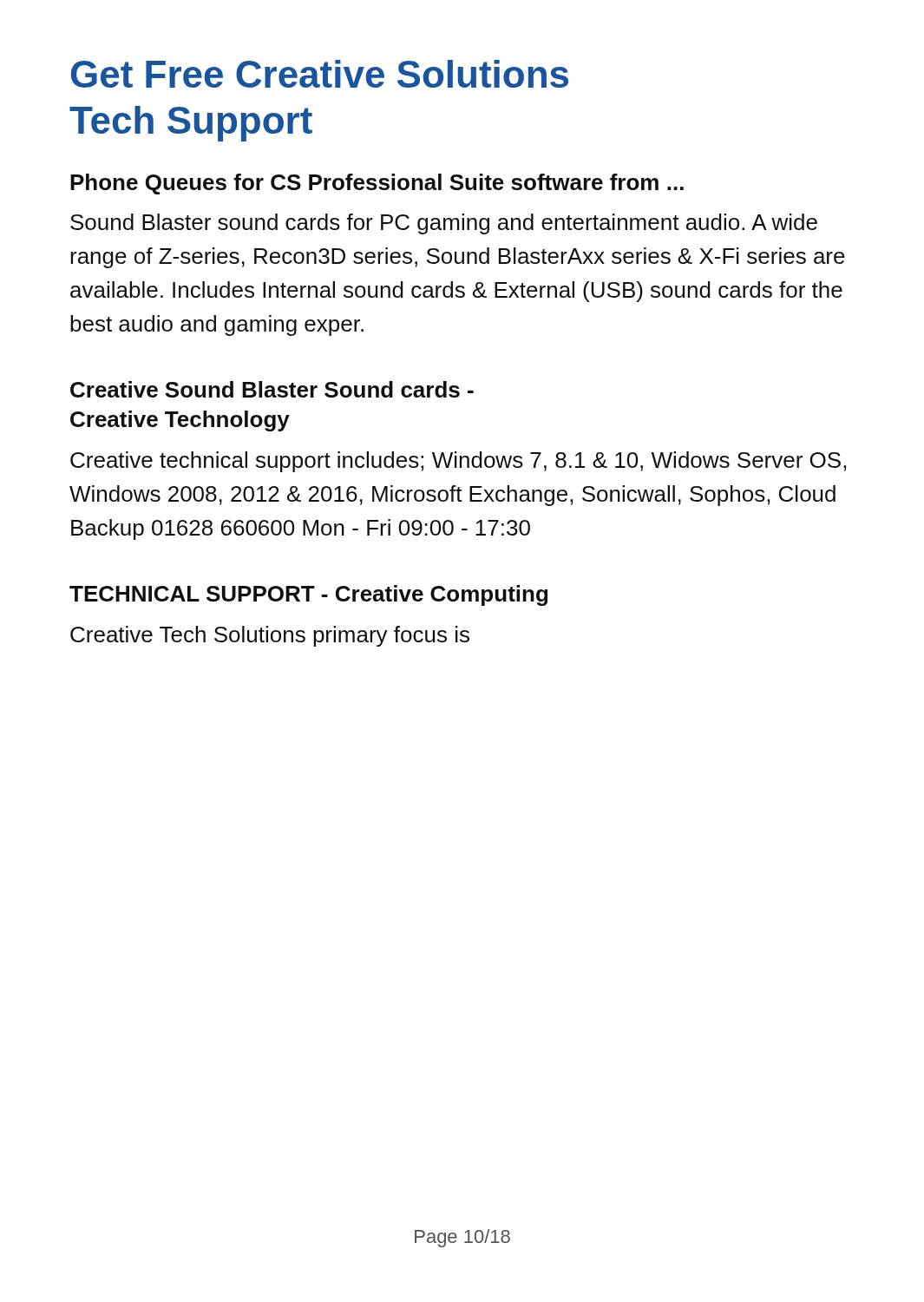924x1302 pixels.
Task: Locate the text block that reads "Creative technical support includes;"
Action: click(462, 494)
